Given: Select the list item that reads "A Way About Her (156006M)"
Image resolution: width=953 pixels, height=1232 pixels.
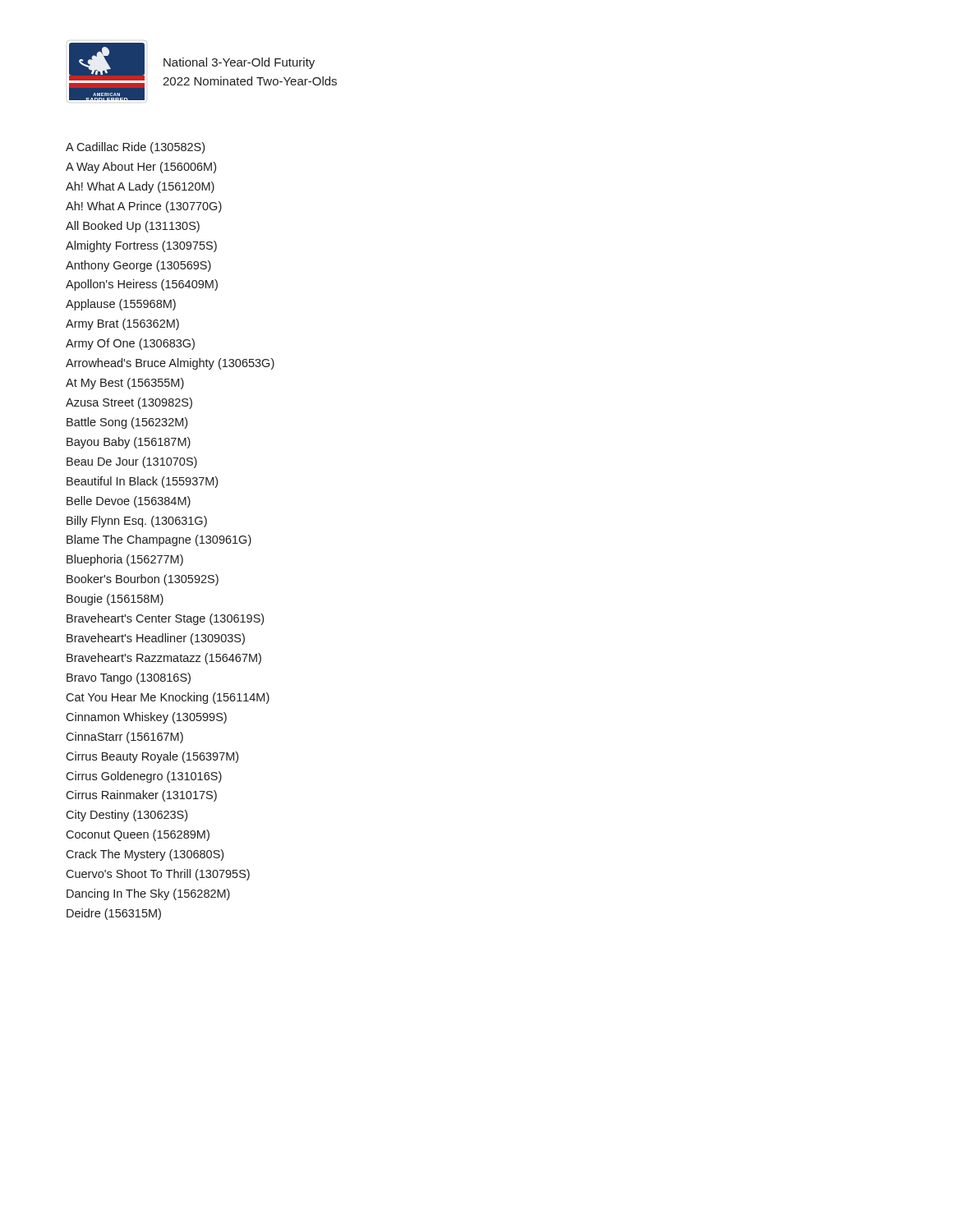Looking at the screenshot, I should pyautogui.click(x=141, y=168).
